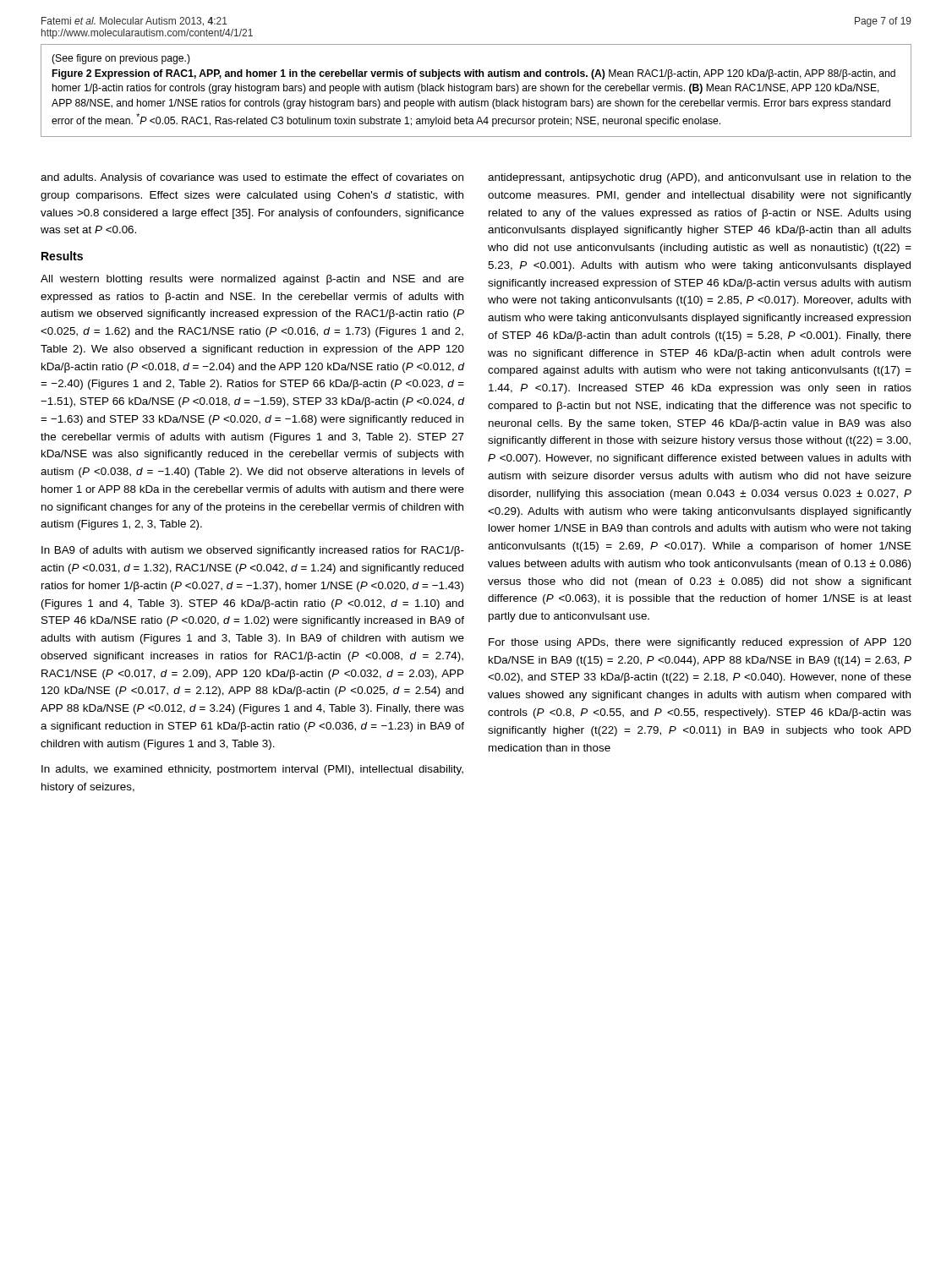Click the section header

click(x=62, y=256)
